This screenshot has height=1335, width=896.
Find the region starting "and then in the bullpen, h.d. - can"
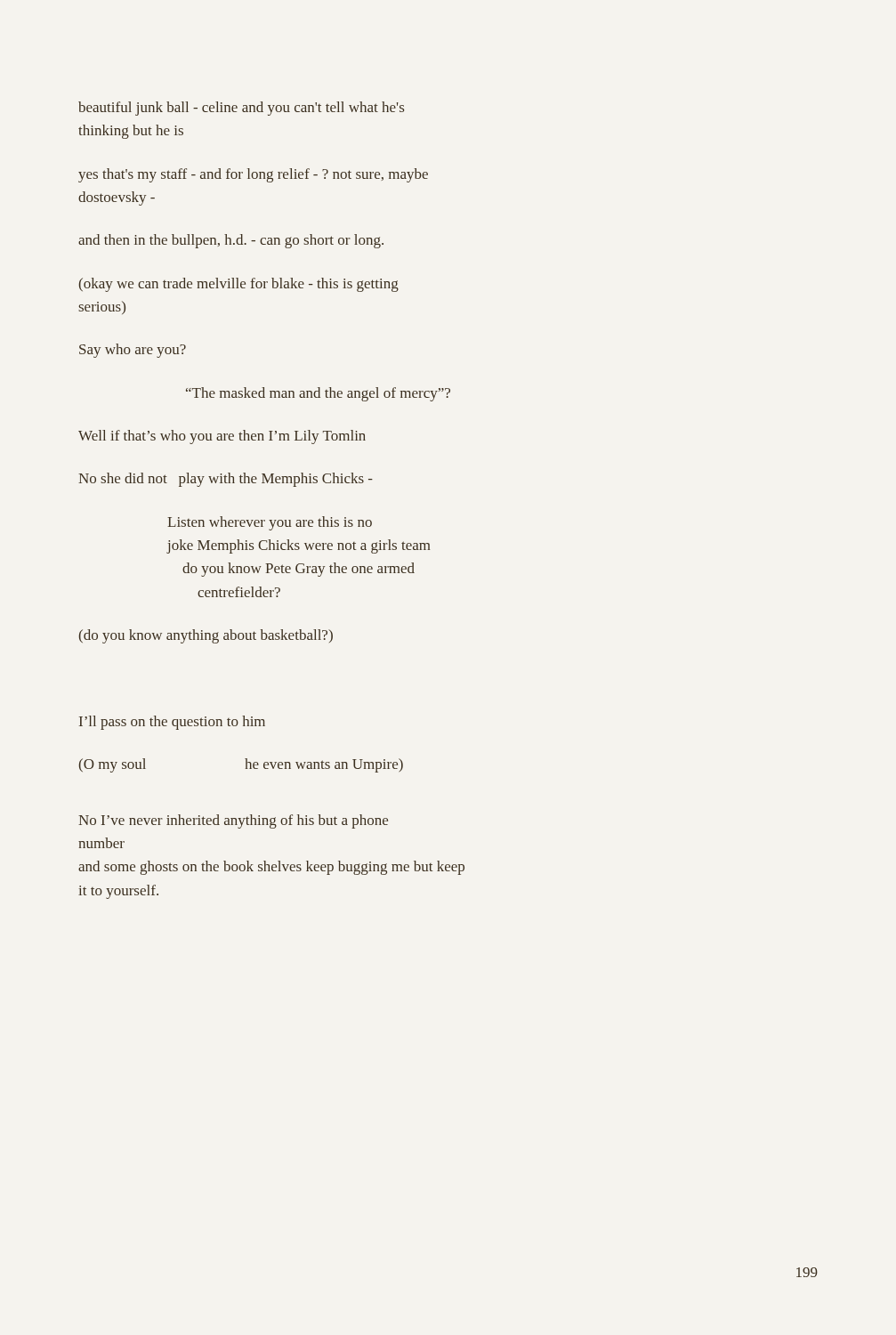click(231, 240)
